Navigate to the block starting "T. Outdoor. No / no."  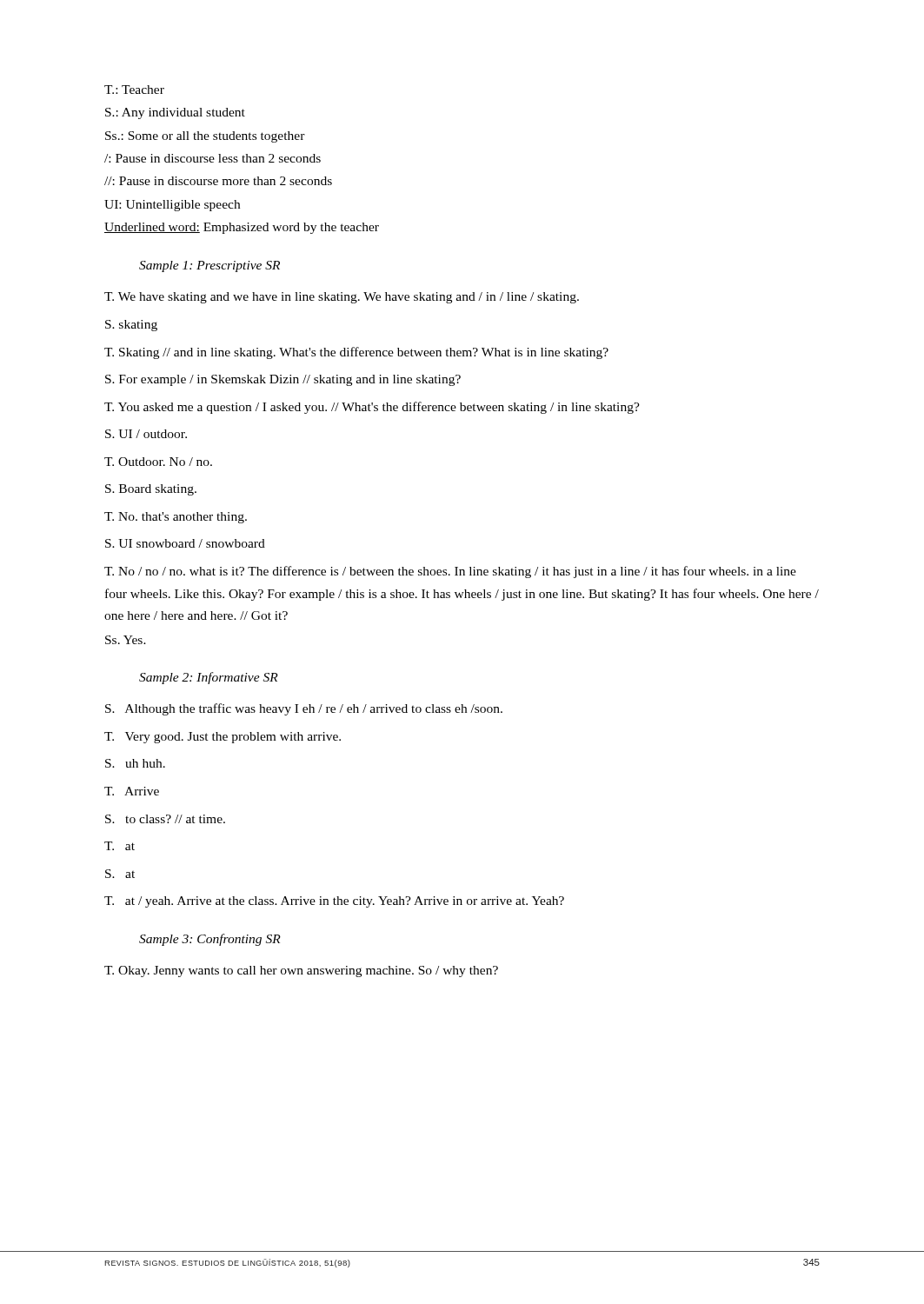point(158,462)
